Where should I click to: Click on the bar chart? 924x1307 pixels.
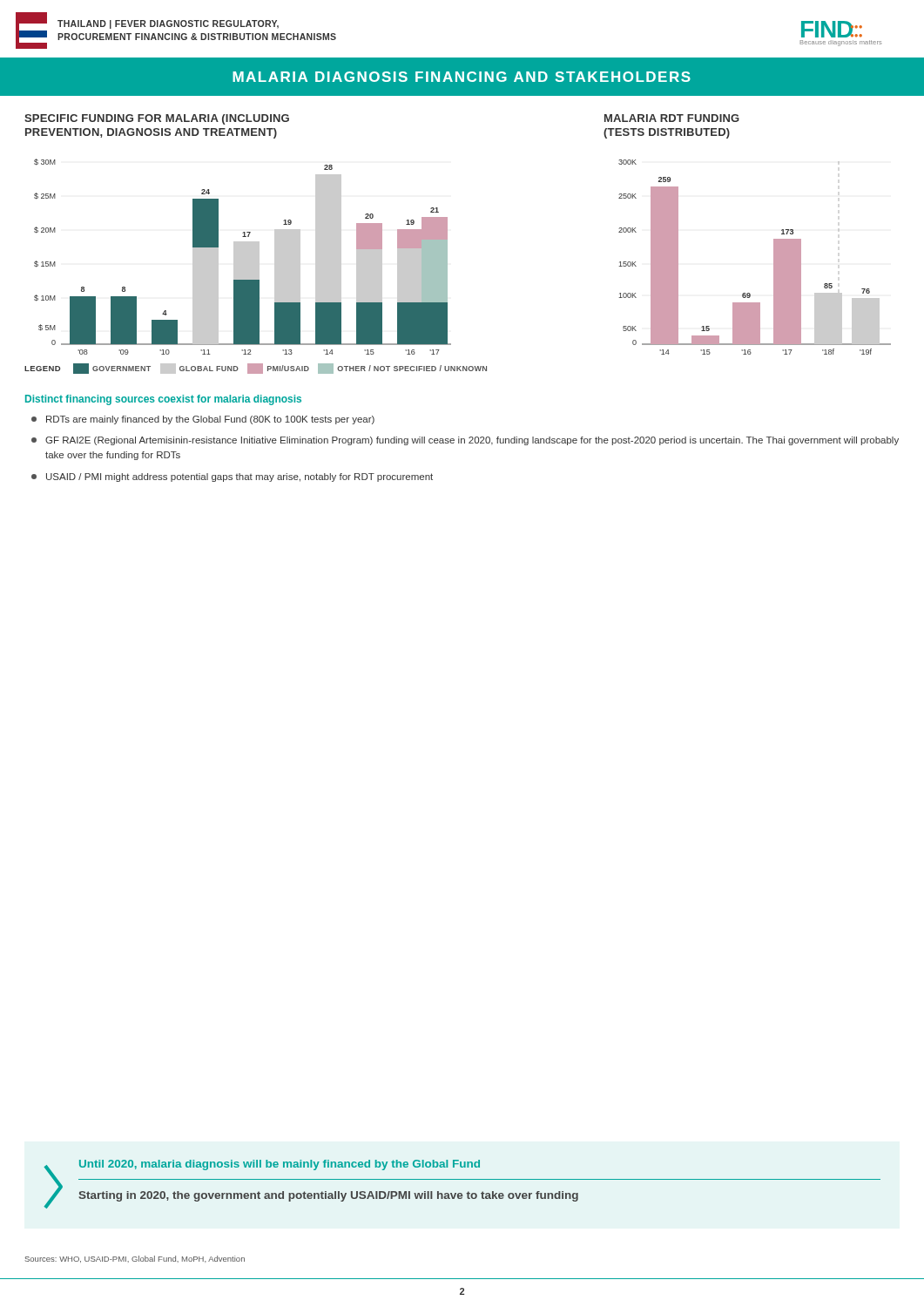click(x=752, y=251)
